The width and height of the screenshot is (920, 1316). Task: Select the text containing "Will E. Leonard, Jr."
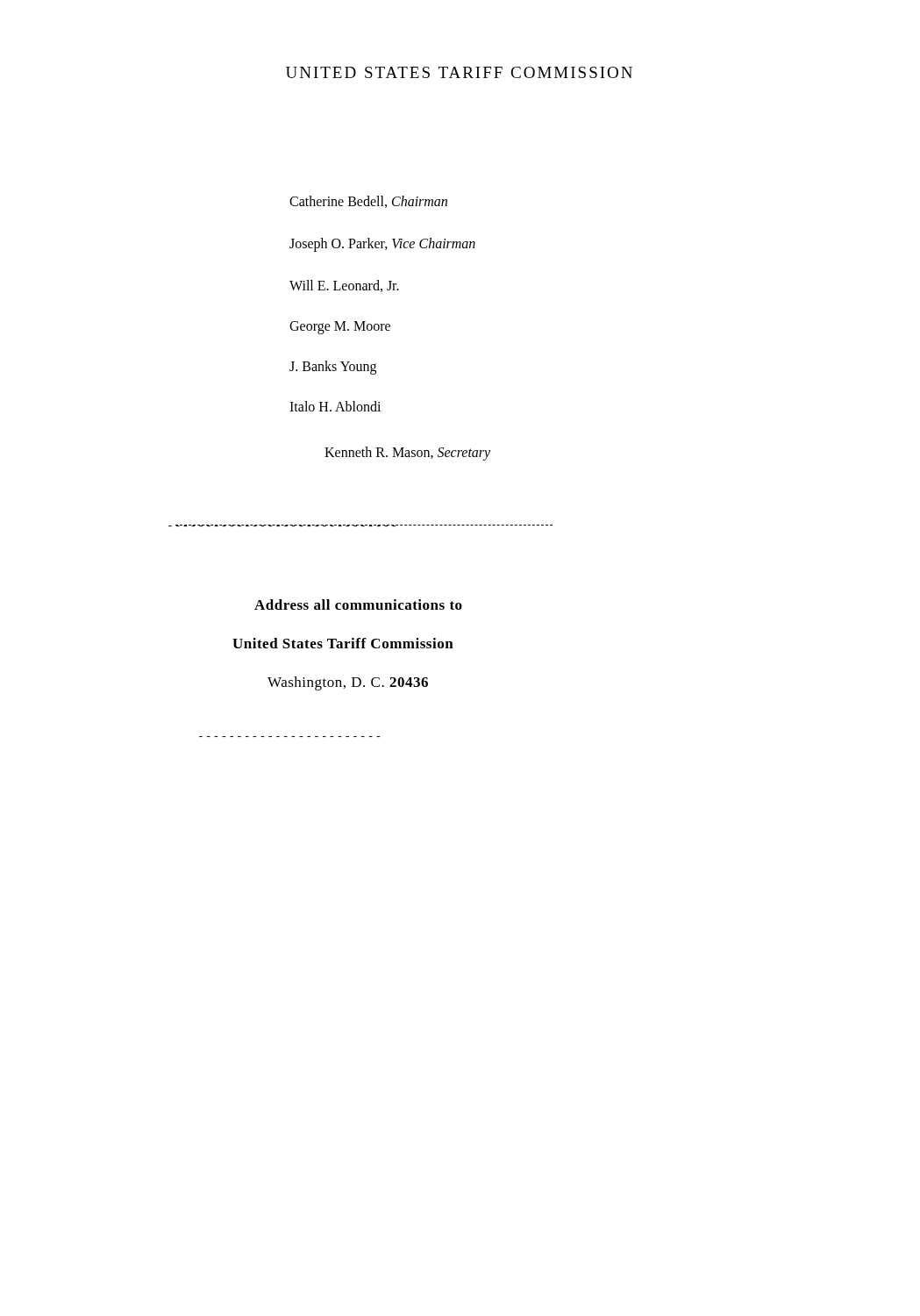(x=344, y=286)
